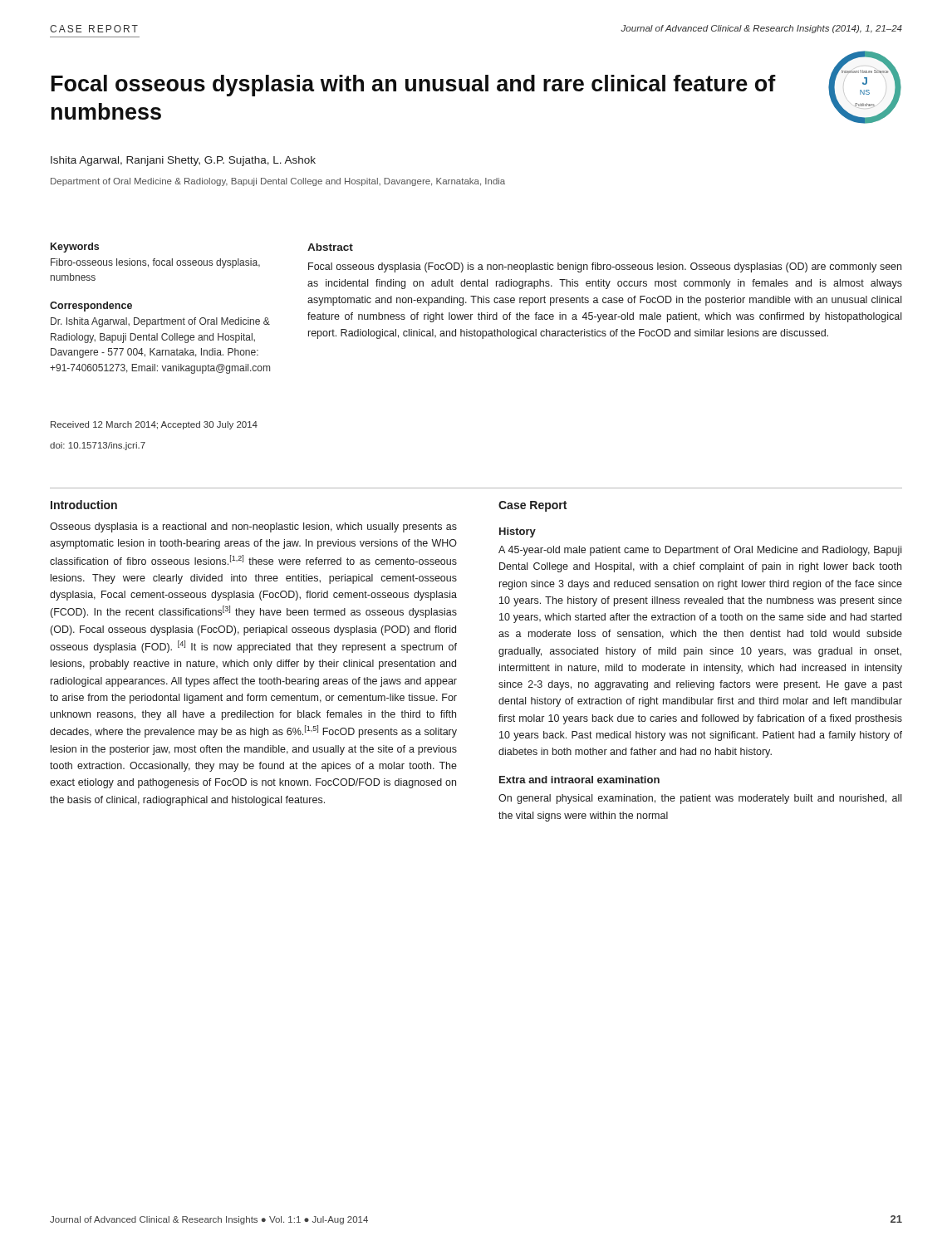Locate the logo
Image resolution: width=952 pixels, height=1246 pixels.
coord(865,87)
